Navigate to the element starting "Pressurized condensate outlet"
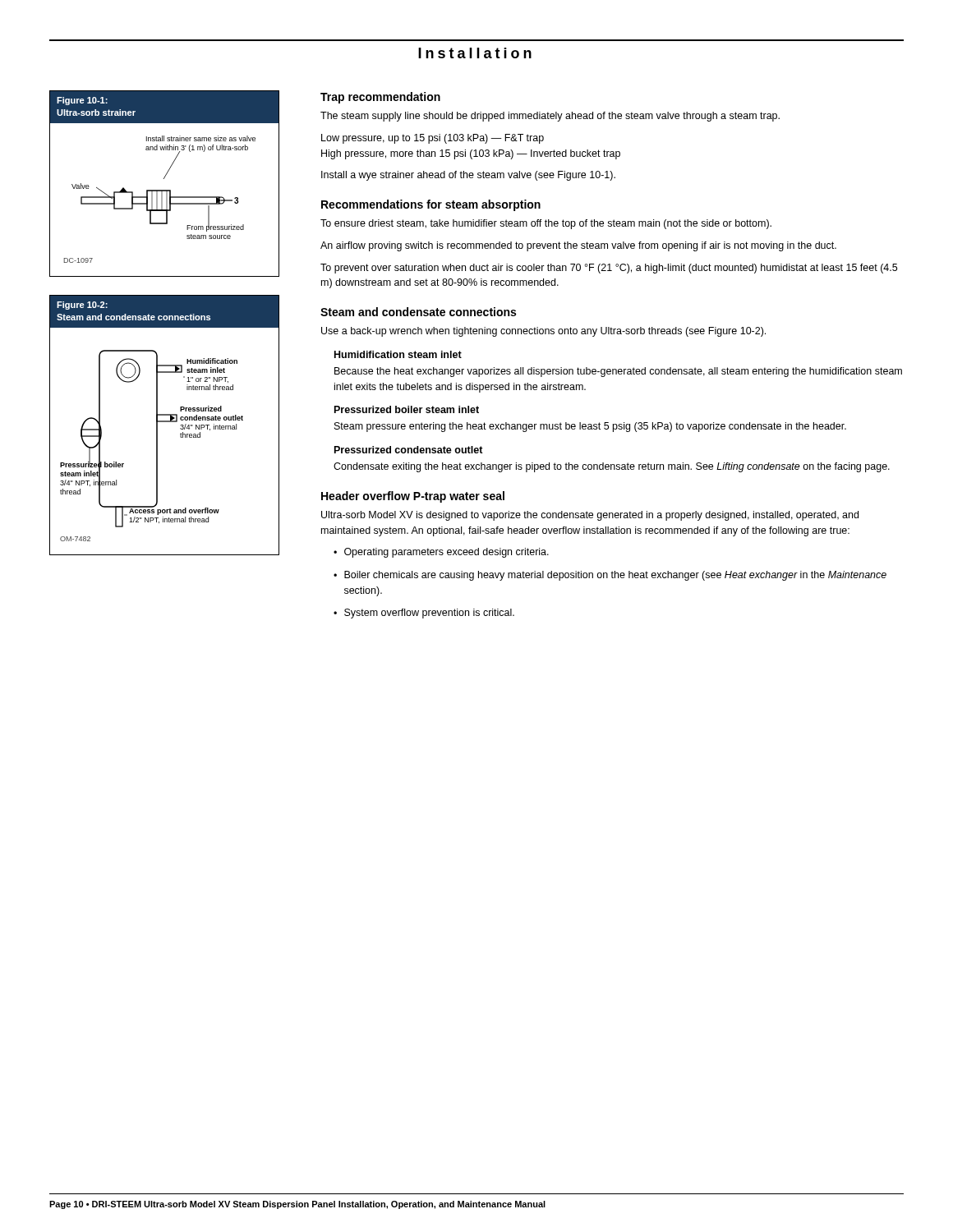 pyautogui.click(x=408, y=450)
